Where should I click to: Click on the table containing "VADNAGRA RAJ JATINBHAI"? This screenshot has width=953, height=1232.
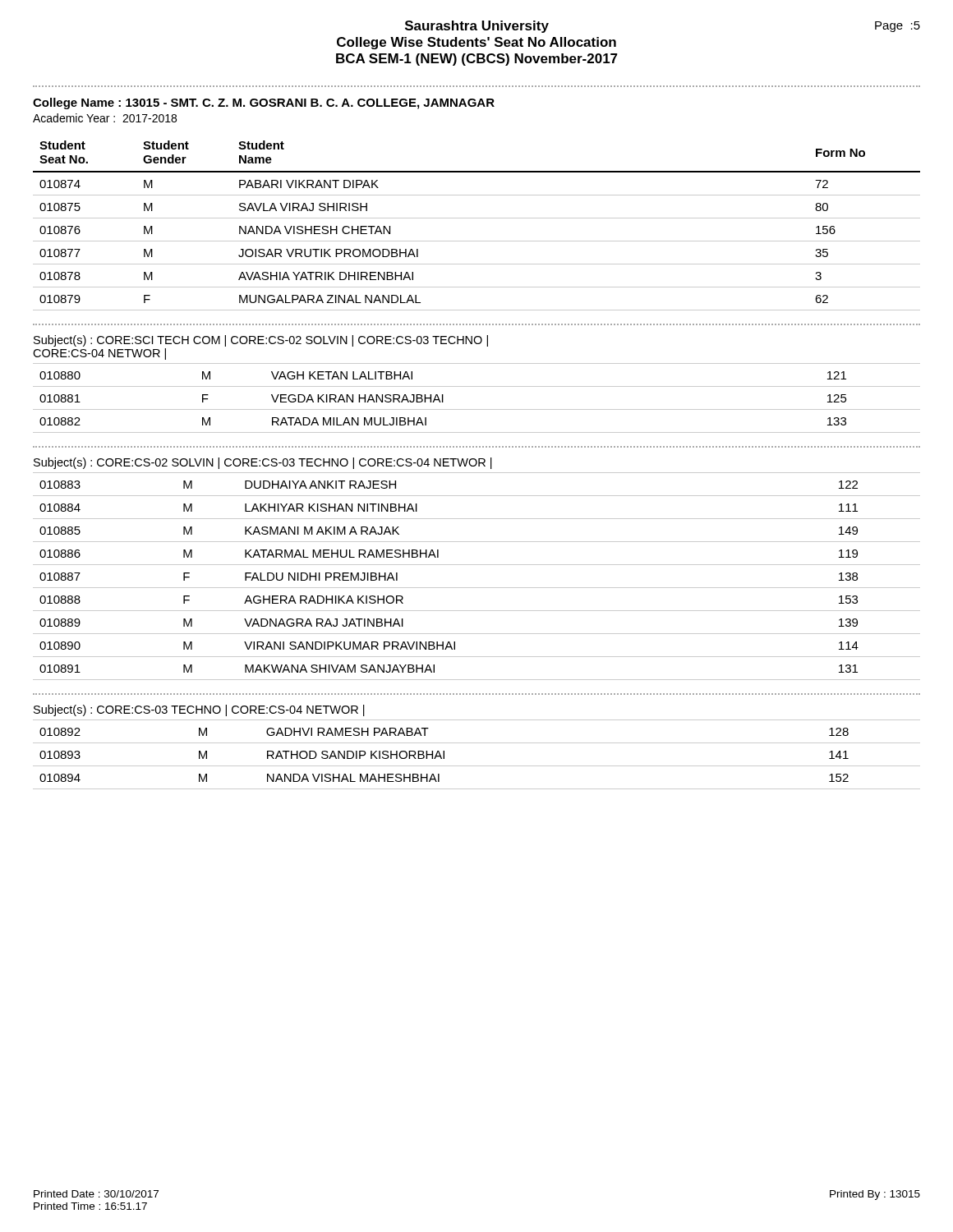476,576
